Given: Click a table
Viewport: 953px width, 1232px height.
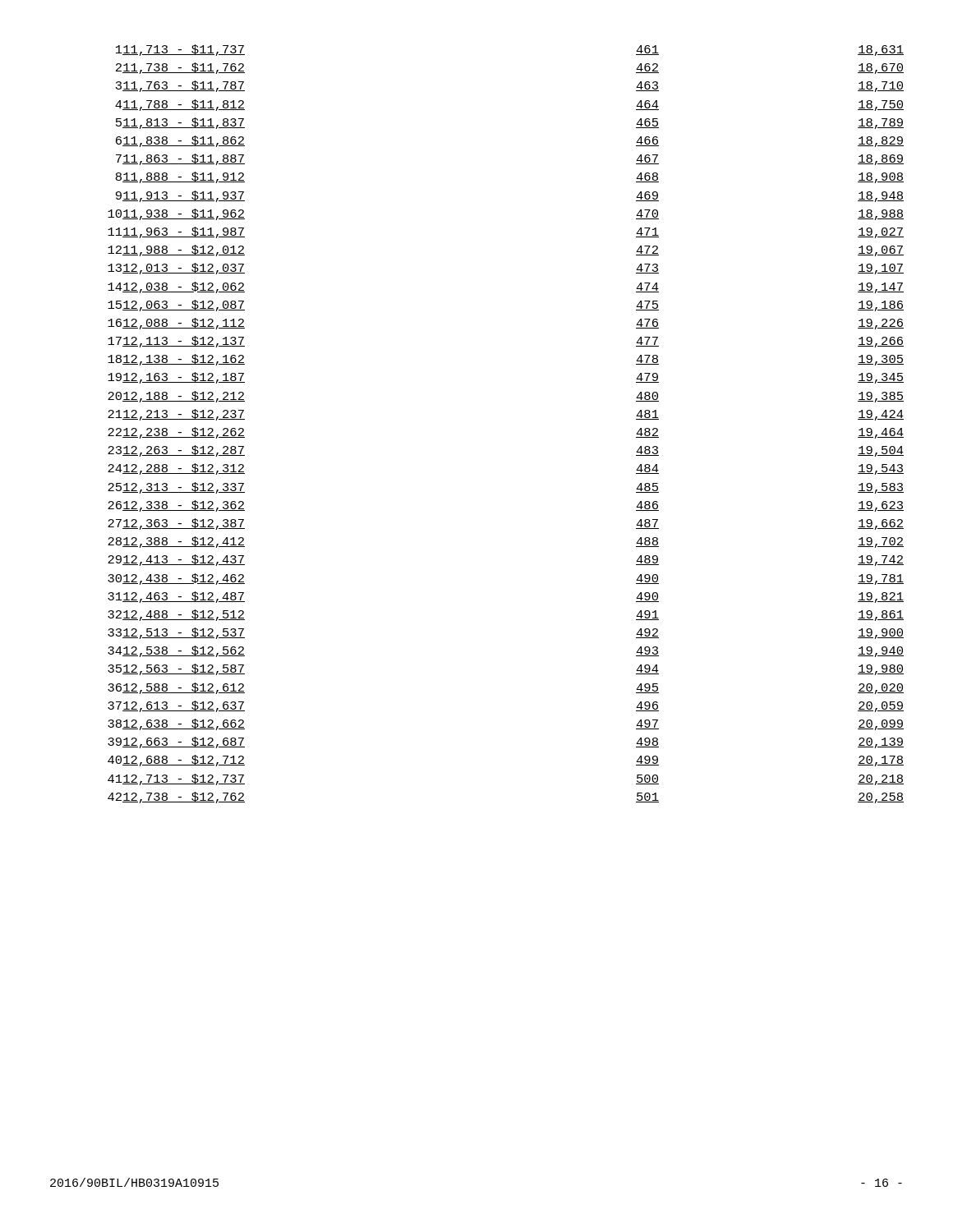Looking at the screenshot, I should coord(476,424).
